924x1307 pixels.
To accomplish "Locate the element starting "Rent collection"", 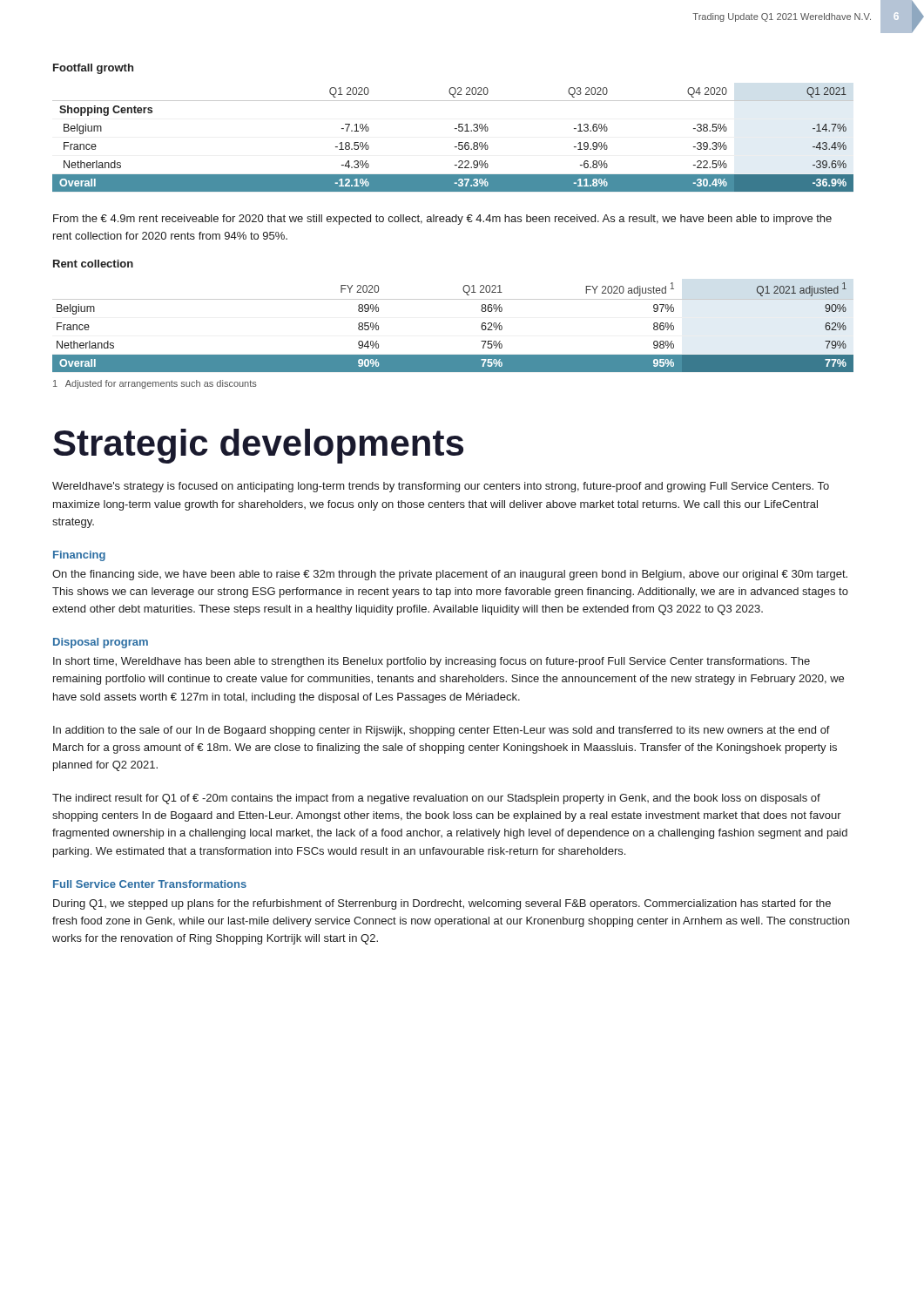I will (93, 264).
